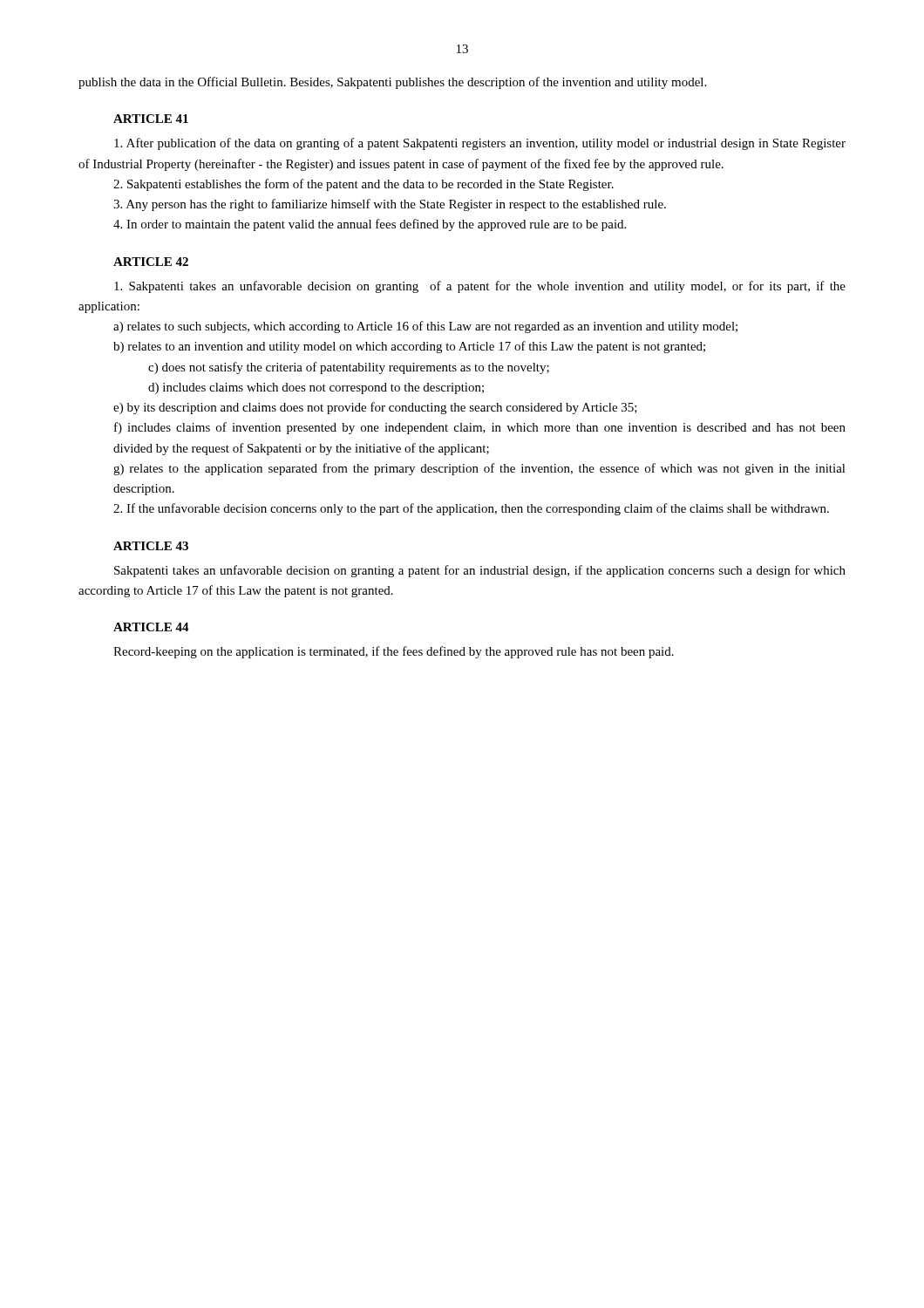924x1308 pixels.
Task: Find the text block that says "After publication of the data"
Action: coord(462,184)
